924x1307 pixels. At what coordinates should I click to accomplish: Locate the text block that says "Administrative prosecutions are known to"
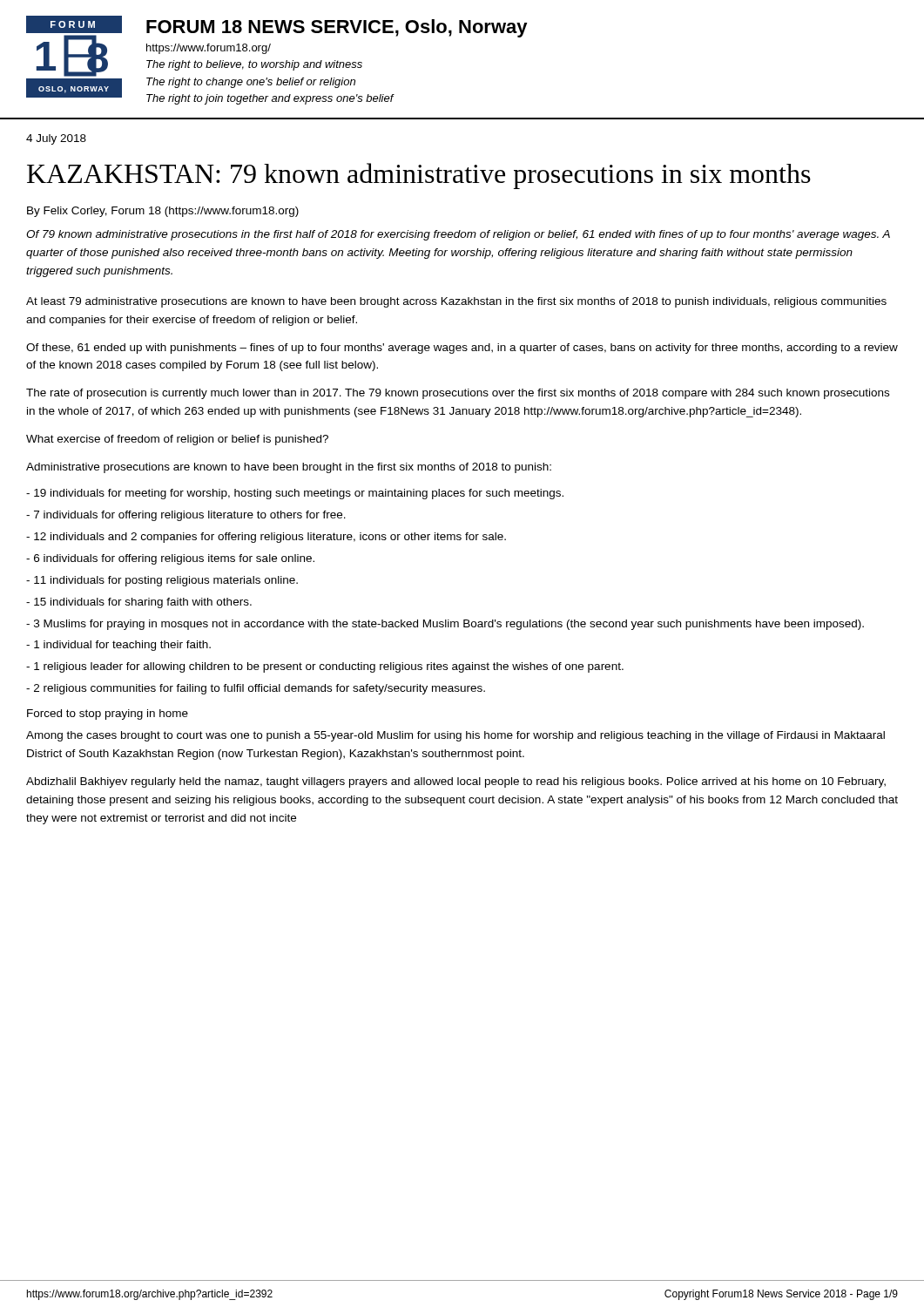289,467
